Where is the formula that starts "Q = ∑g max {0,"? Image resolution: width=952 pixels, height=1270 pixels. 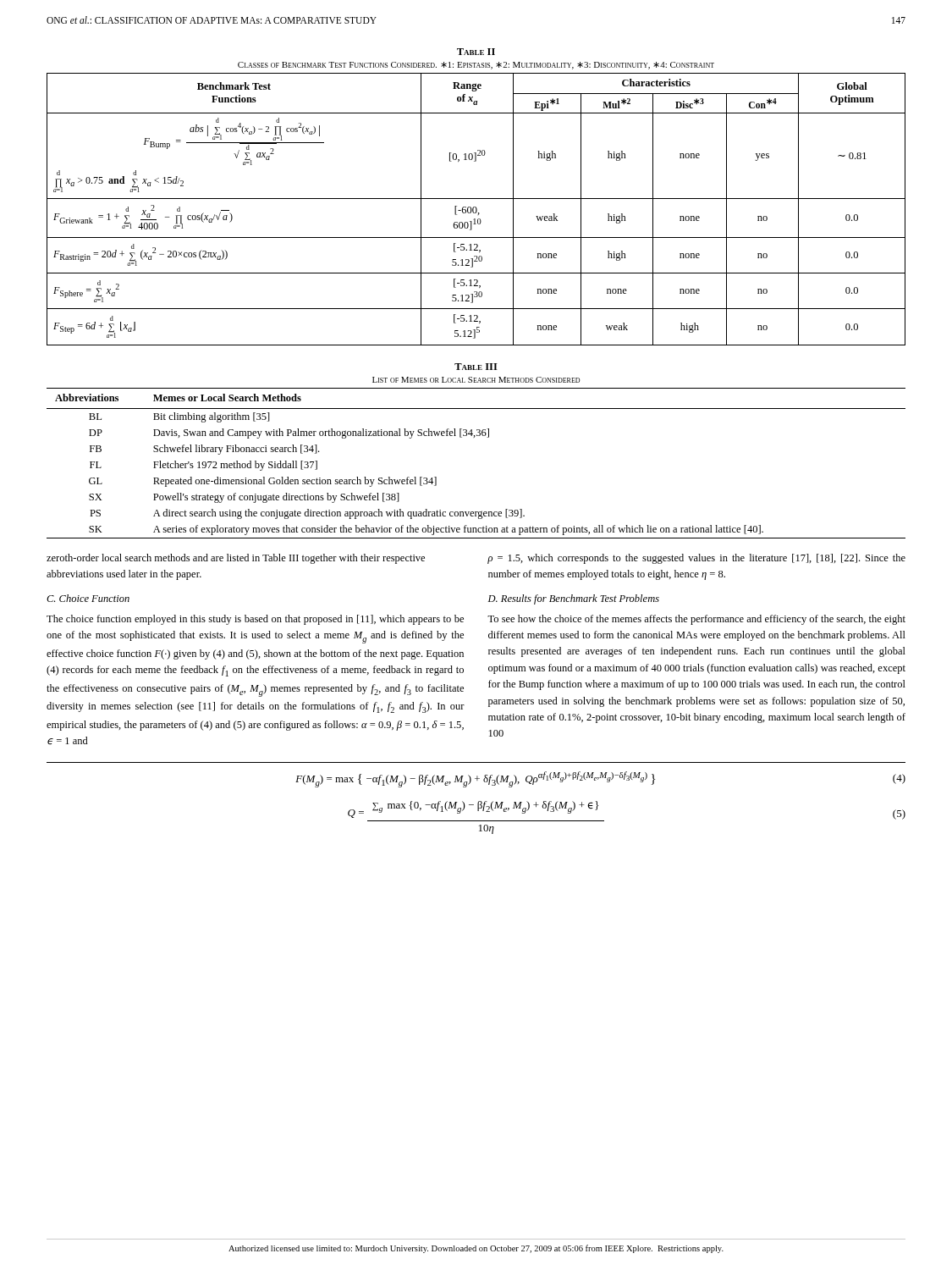[x=486, y=812]
